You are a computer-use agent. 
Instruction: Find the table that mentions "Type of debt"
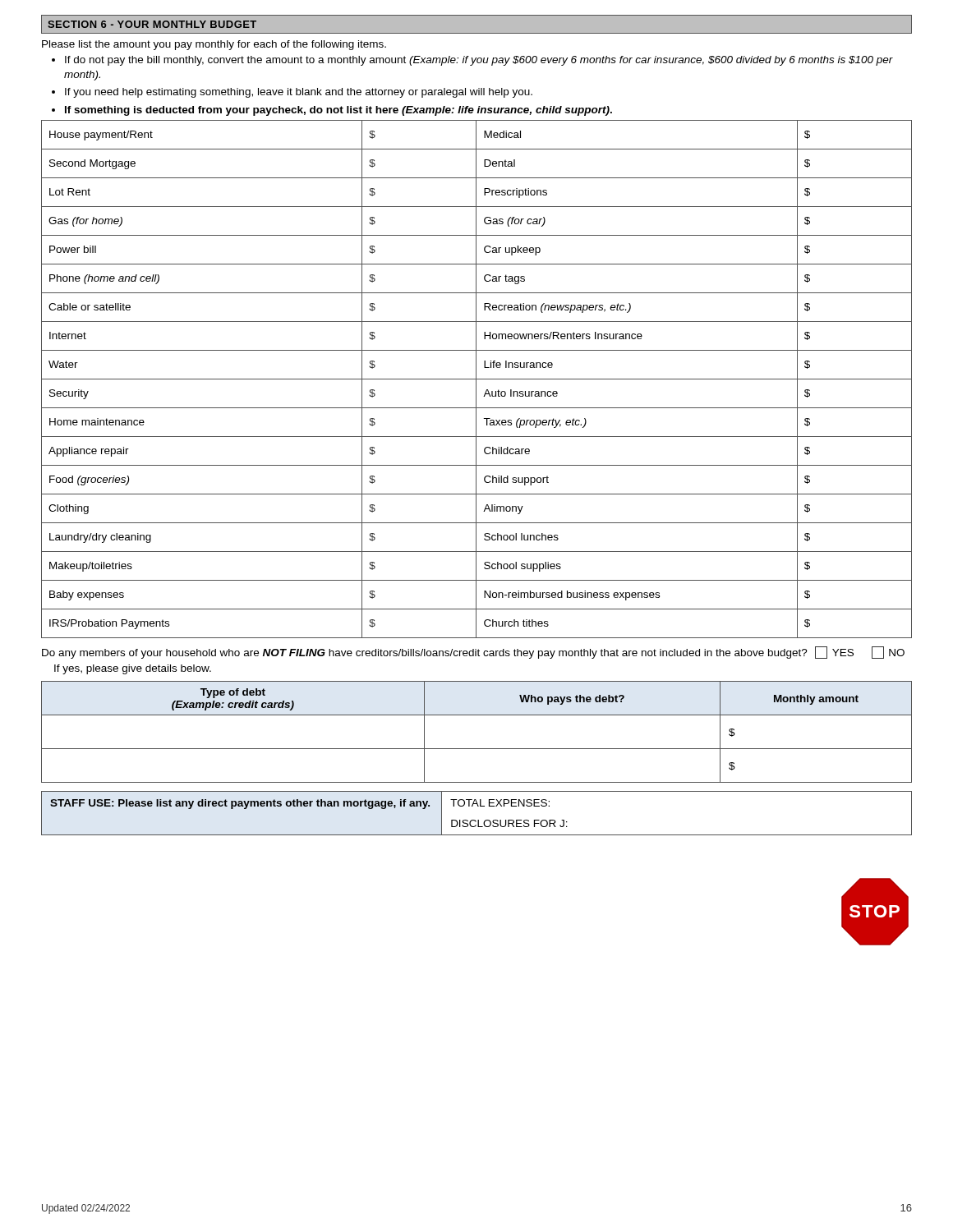(x=476, y=732)
